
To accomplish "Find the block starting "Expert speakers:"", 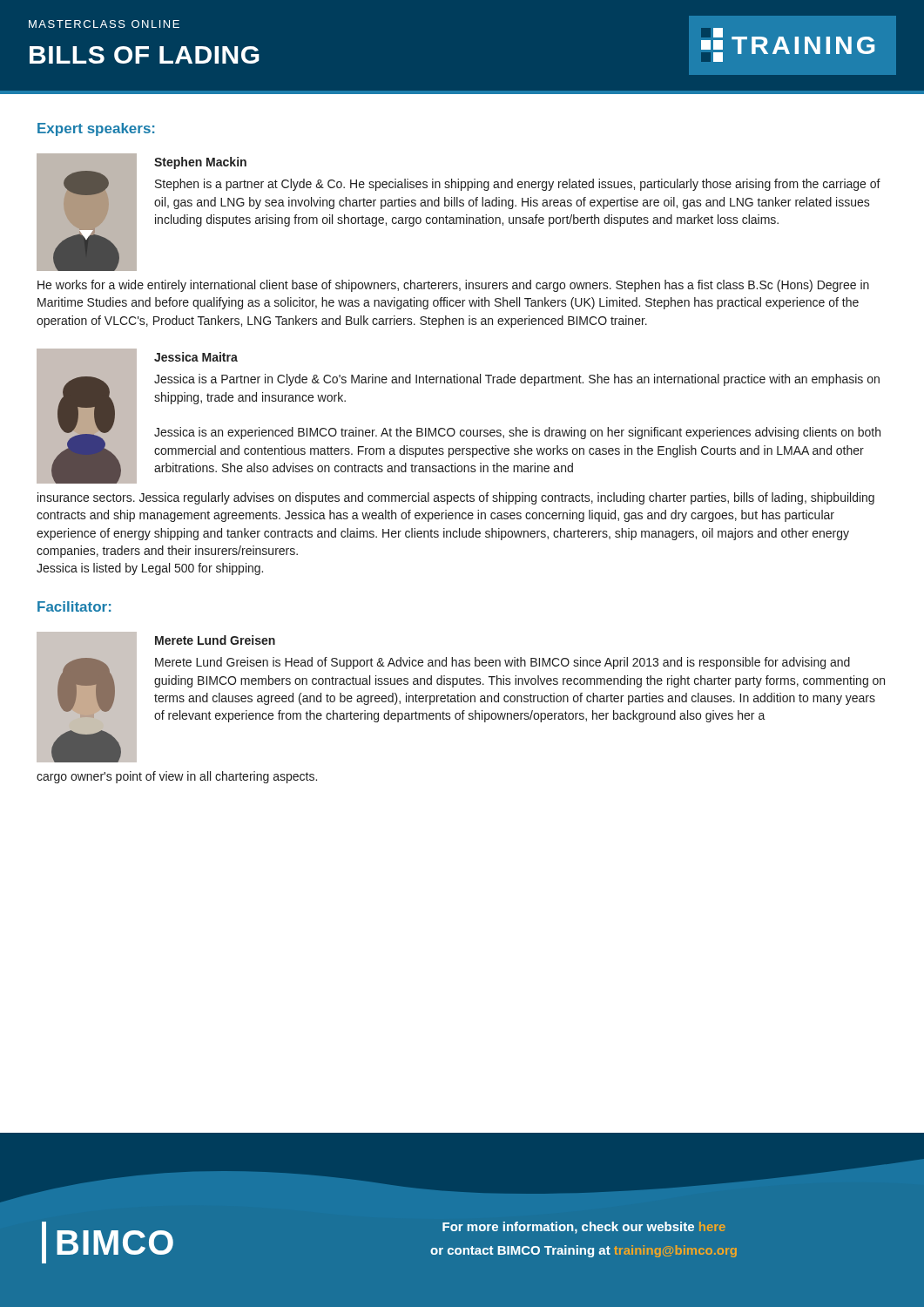I will (96, 128).
